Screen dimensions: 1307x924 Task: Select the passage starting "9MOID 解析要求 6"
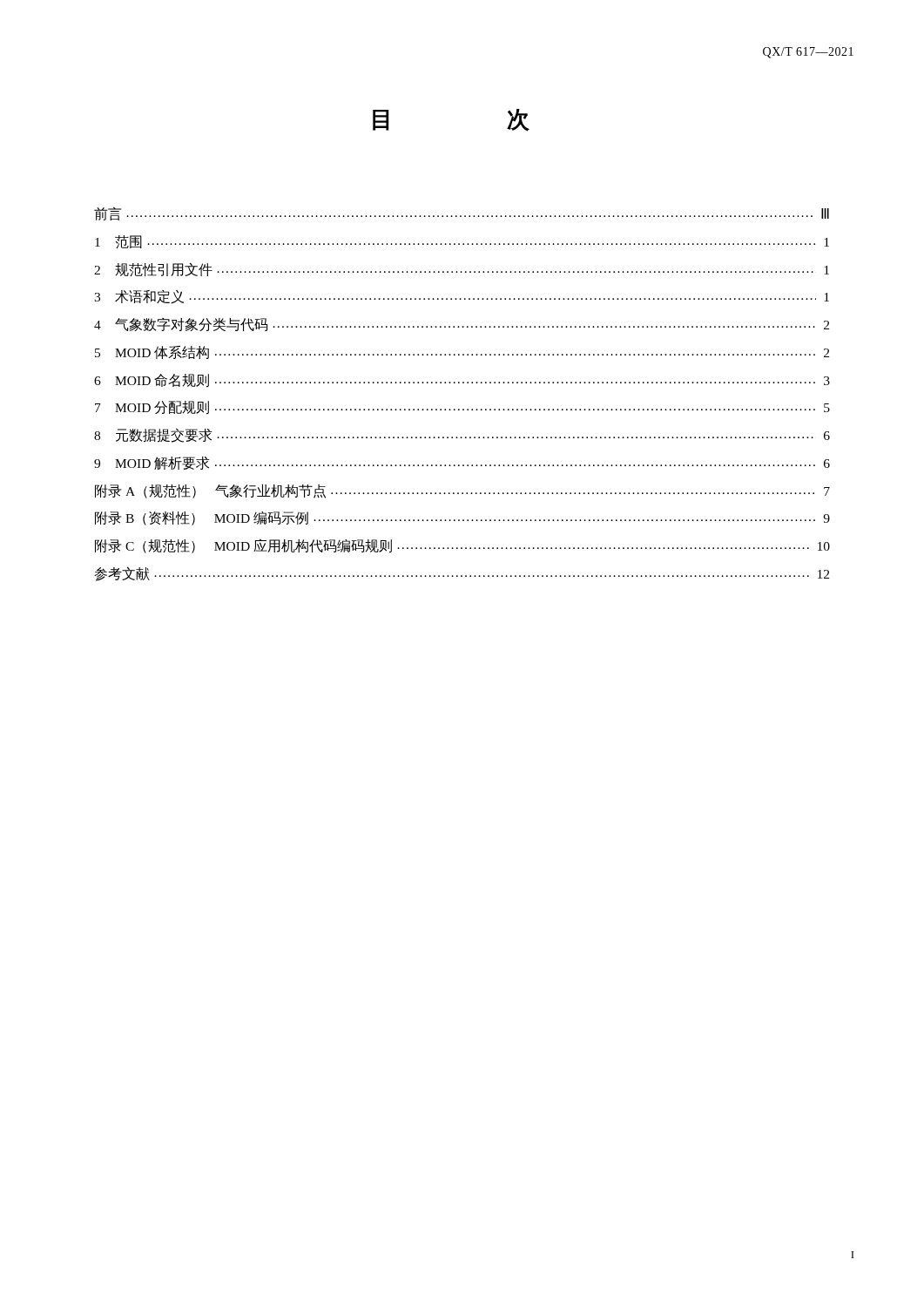(462, 463)
